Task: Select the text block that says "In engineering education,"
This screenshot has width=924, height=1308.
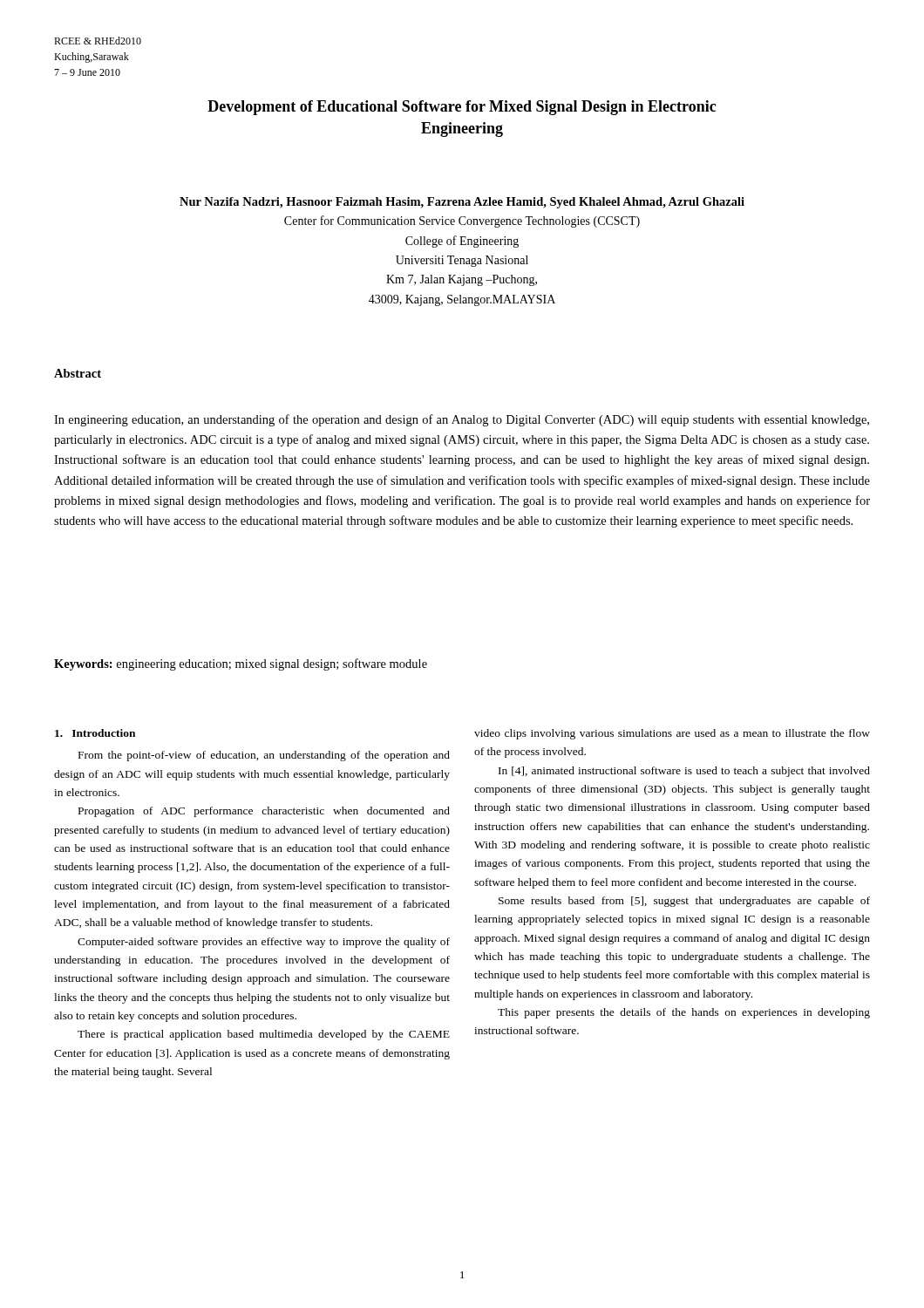Action: coord(462,470)
